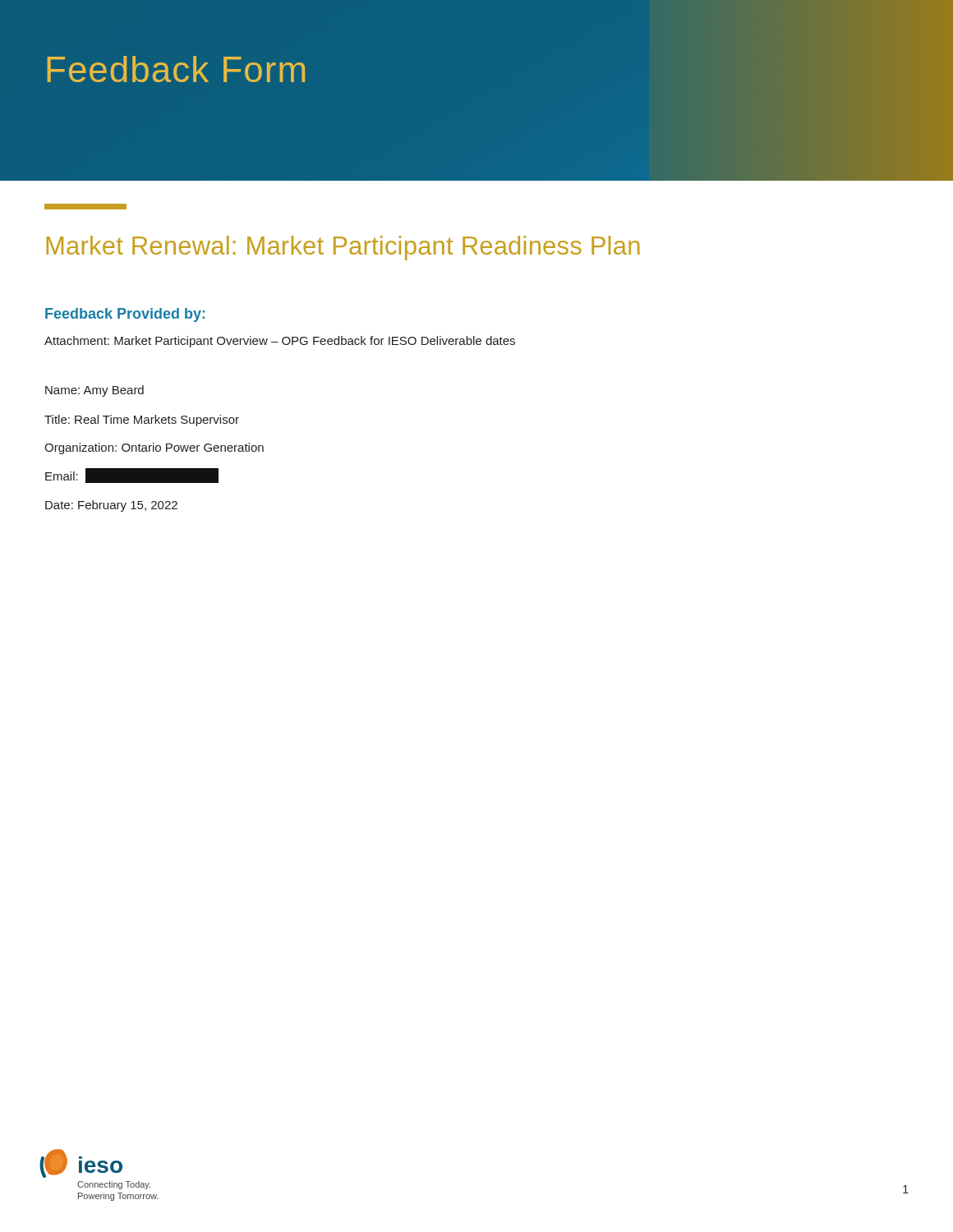This screenshot has height=1232, width=953.
Task: Locate the text containing "Name: Amy Beard"
Action: coord(94,390)
